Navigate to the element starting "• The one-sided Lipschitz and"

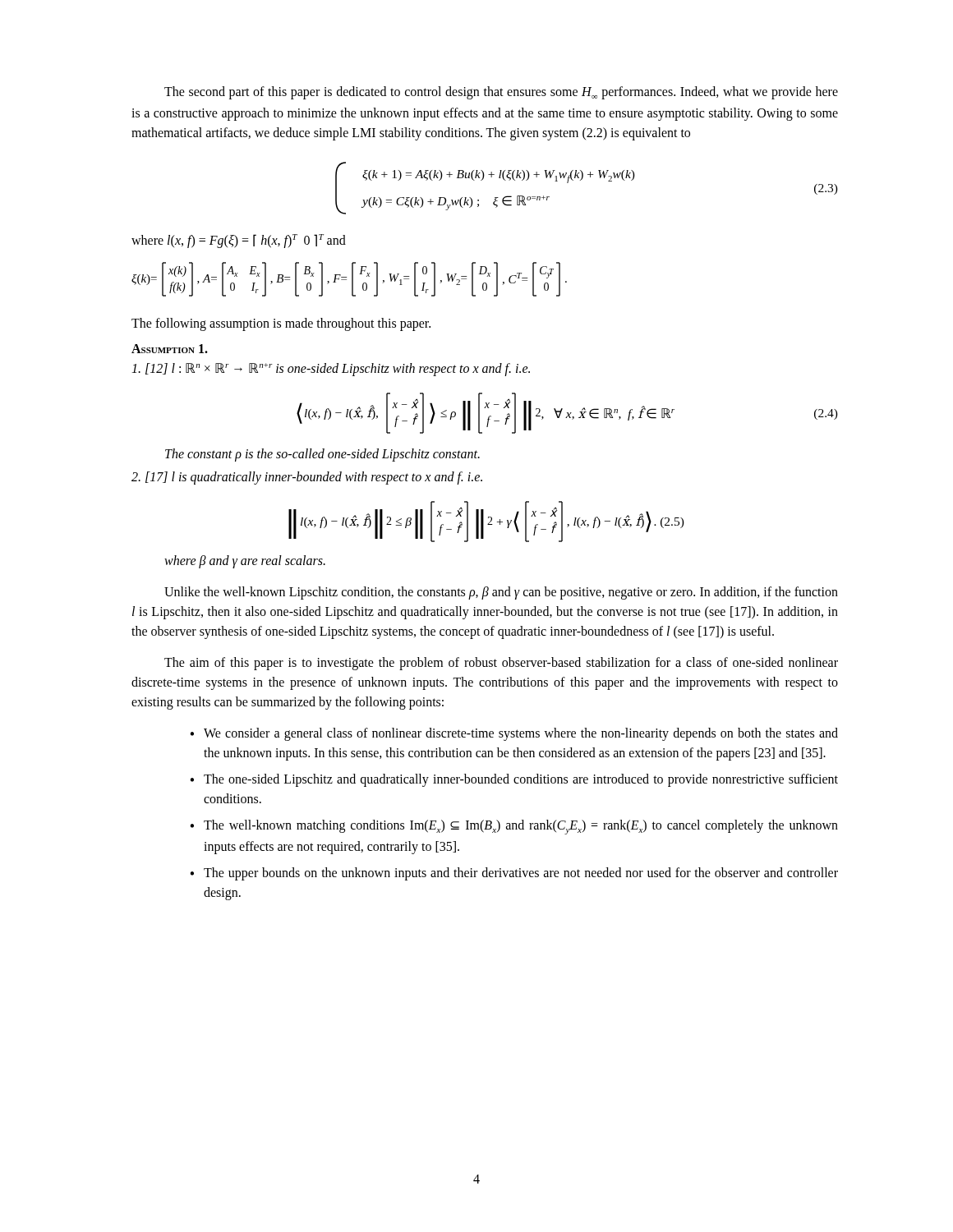(x=509, y=789)
